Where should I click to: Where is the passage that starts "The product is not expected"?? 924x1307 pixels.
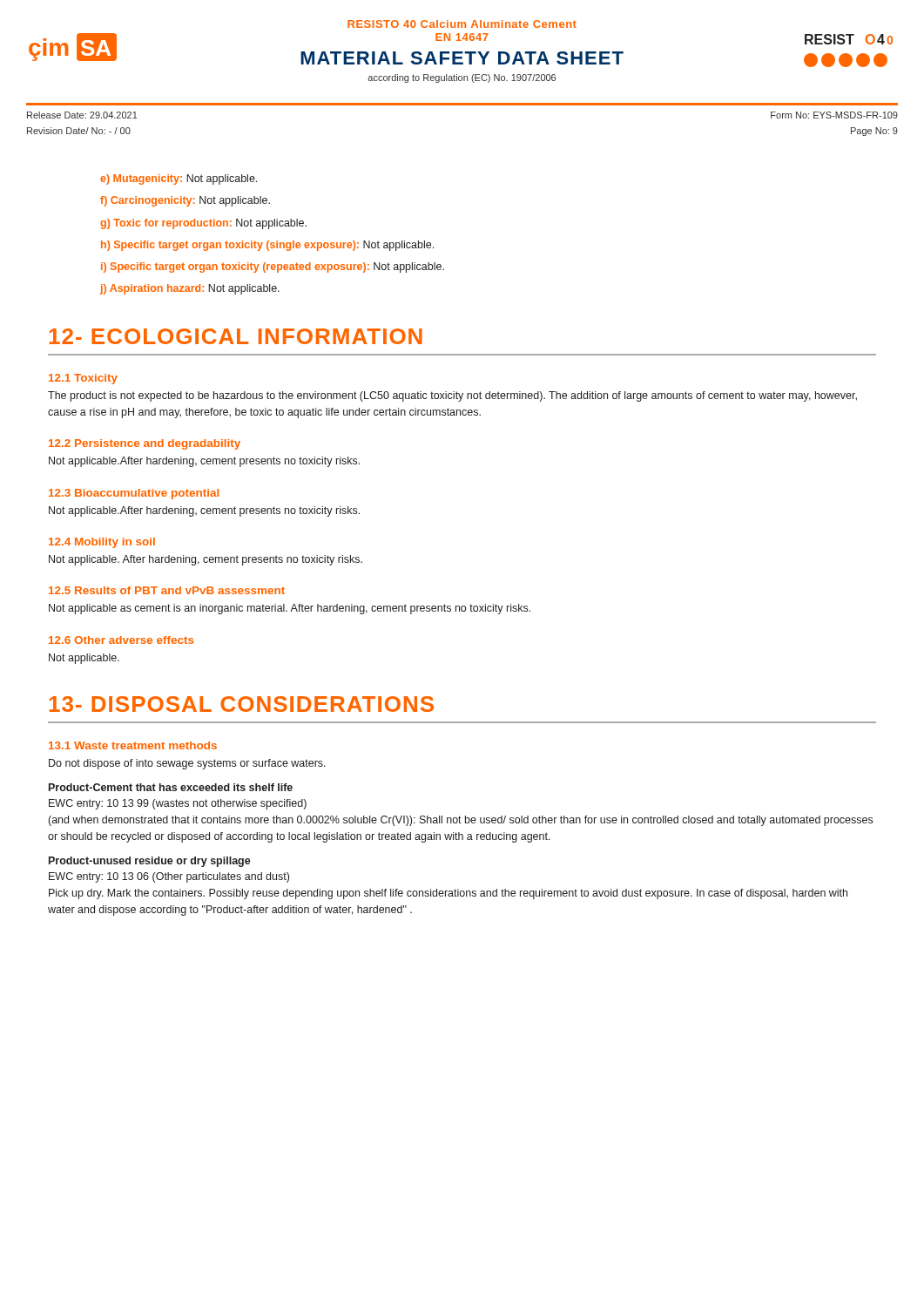[453, 404]
